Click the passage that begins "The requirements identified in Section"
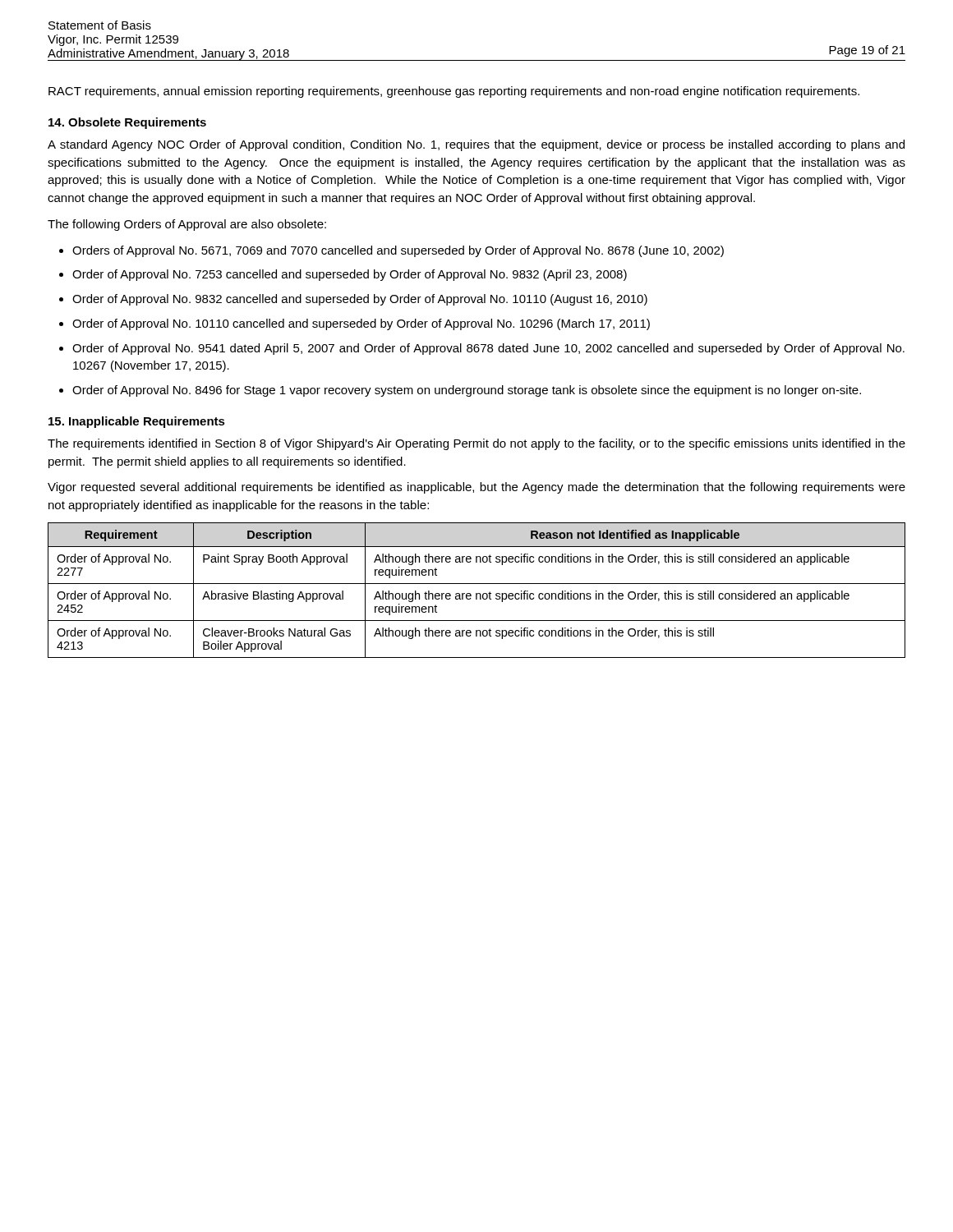 pos(476,452)
